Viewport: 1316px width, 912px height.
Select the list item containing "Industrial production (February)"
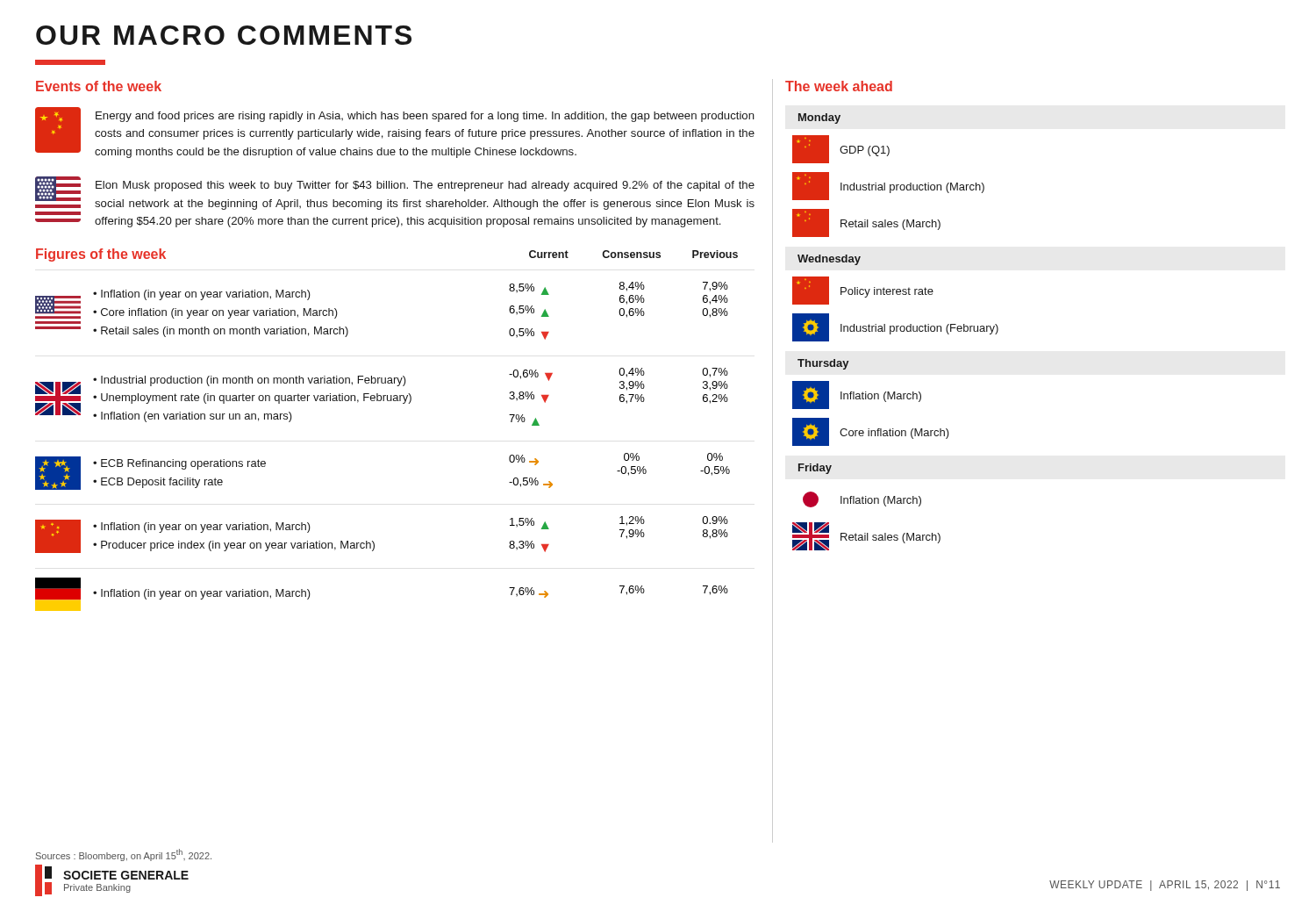coord(895,327)
